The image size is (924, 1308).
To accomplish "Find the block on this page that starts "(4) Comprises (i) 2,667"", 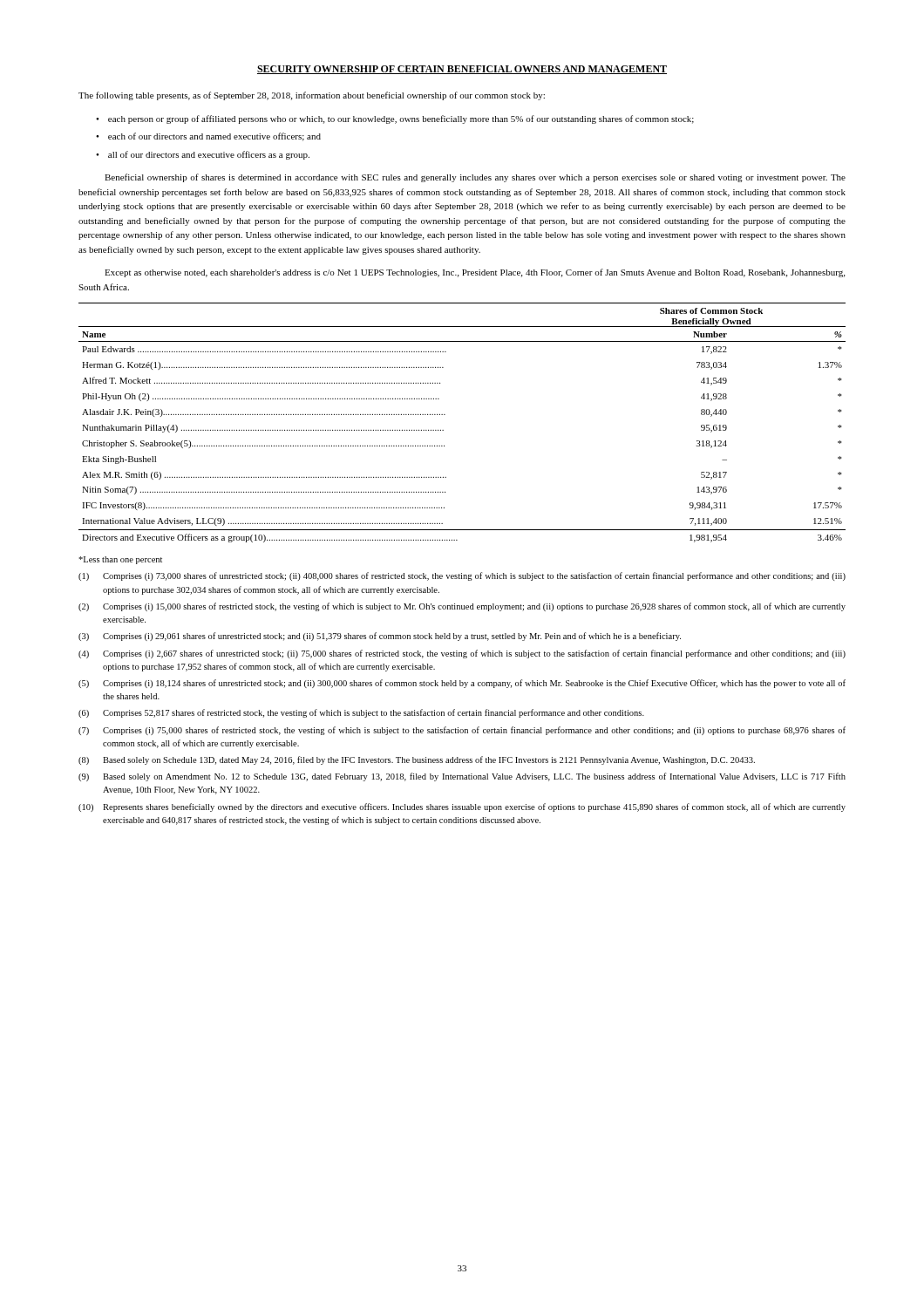I will pyautogui.click(x=462, y=660).
